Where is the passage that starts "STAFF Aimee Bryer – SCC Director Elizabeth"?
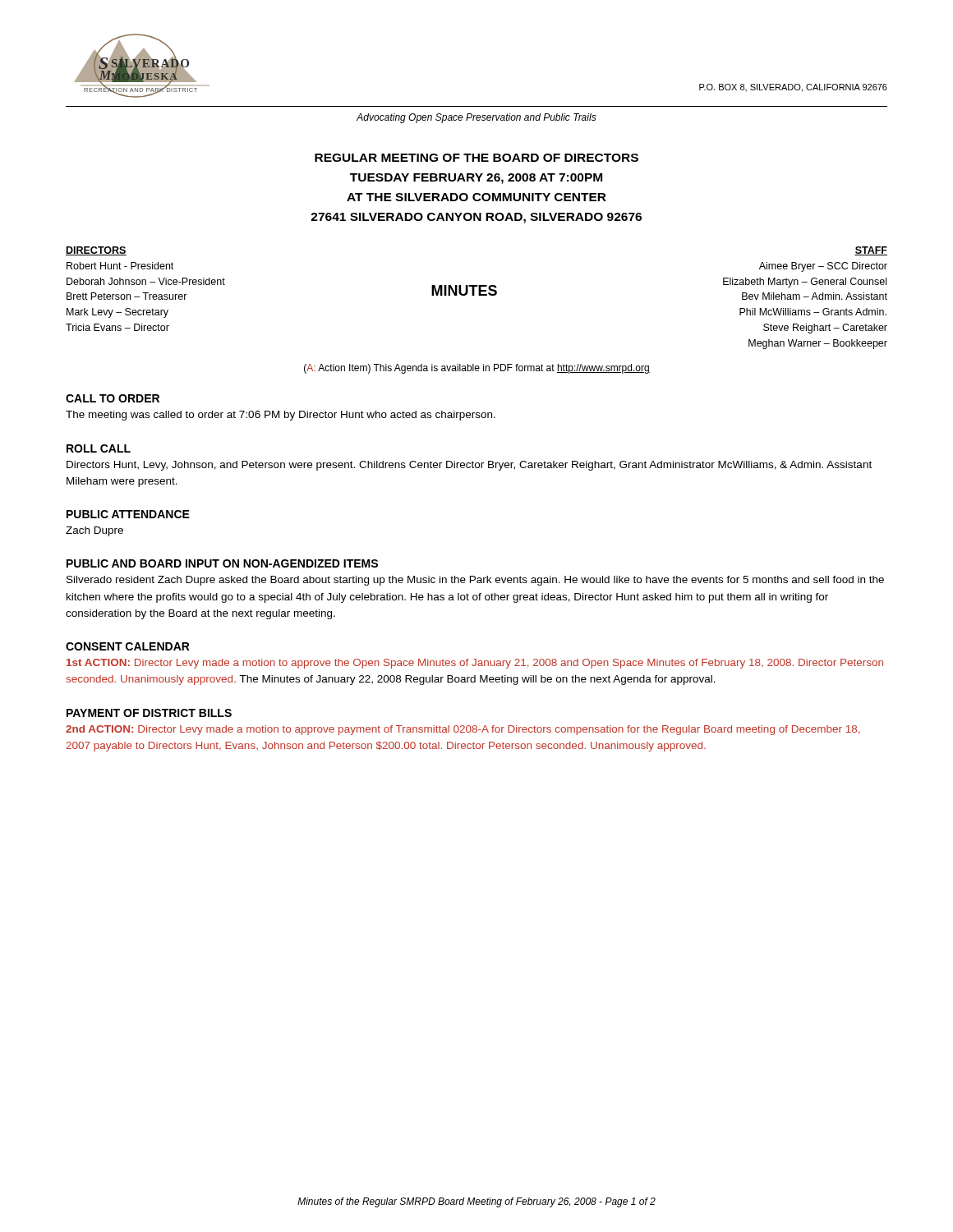 (x=805, y=297)
